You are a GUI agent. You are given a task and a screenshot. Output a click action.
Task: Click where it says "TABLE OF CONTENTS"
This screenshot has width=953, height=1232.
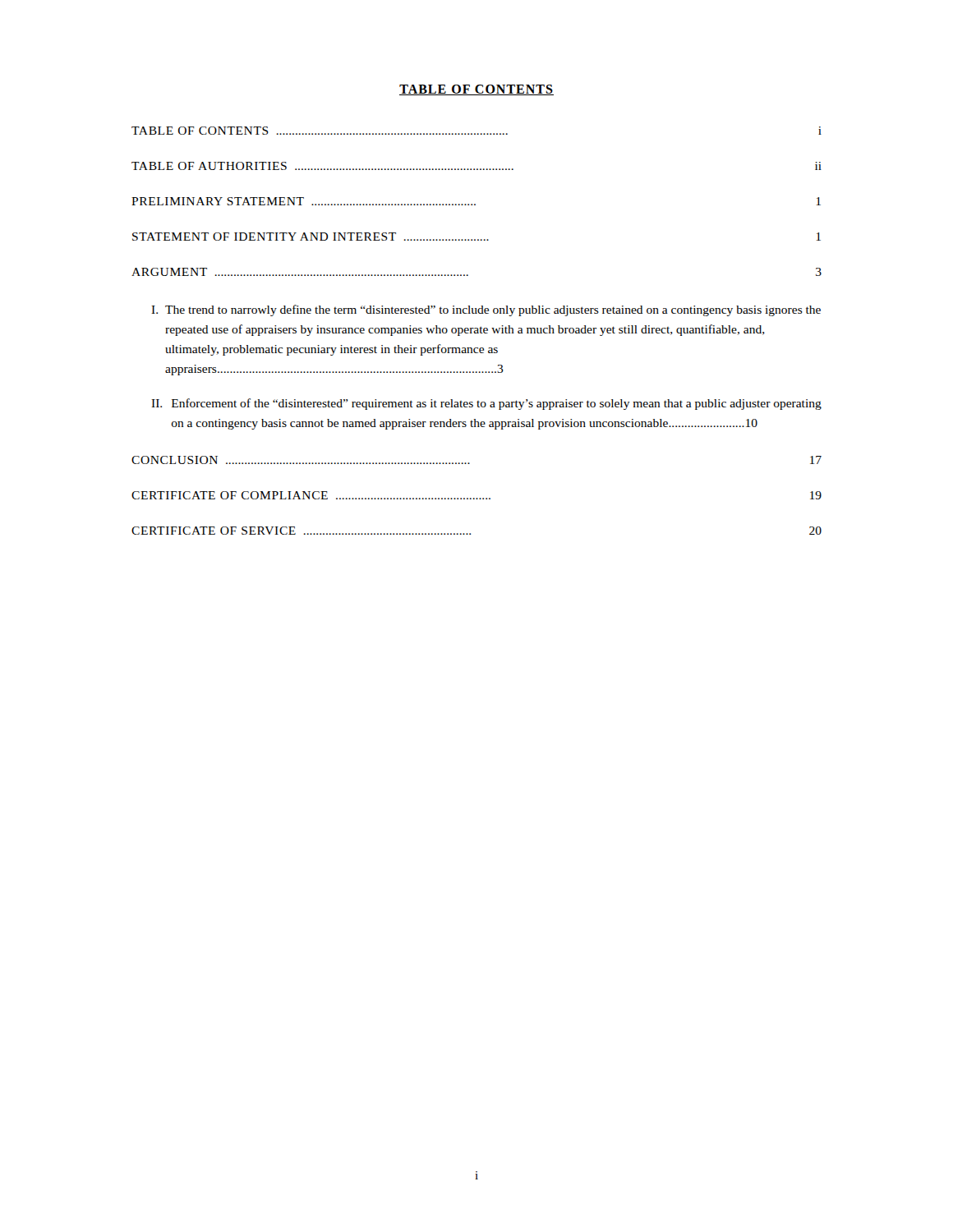[476, 89]
